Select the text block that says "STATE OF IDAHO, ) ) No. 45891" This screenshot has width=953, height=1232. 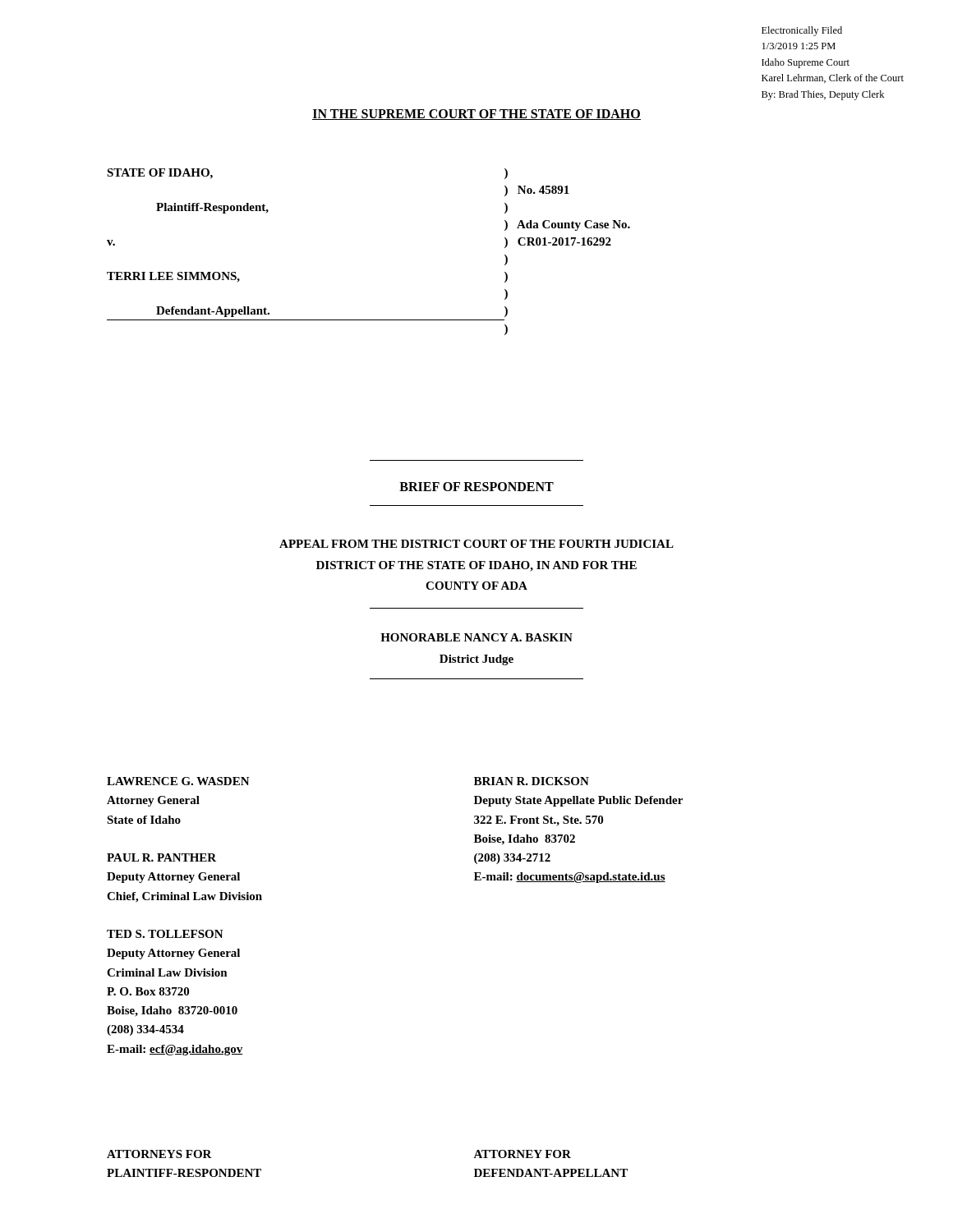click(161, 174)
